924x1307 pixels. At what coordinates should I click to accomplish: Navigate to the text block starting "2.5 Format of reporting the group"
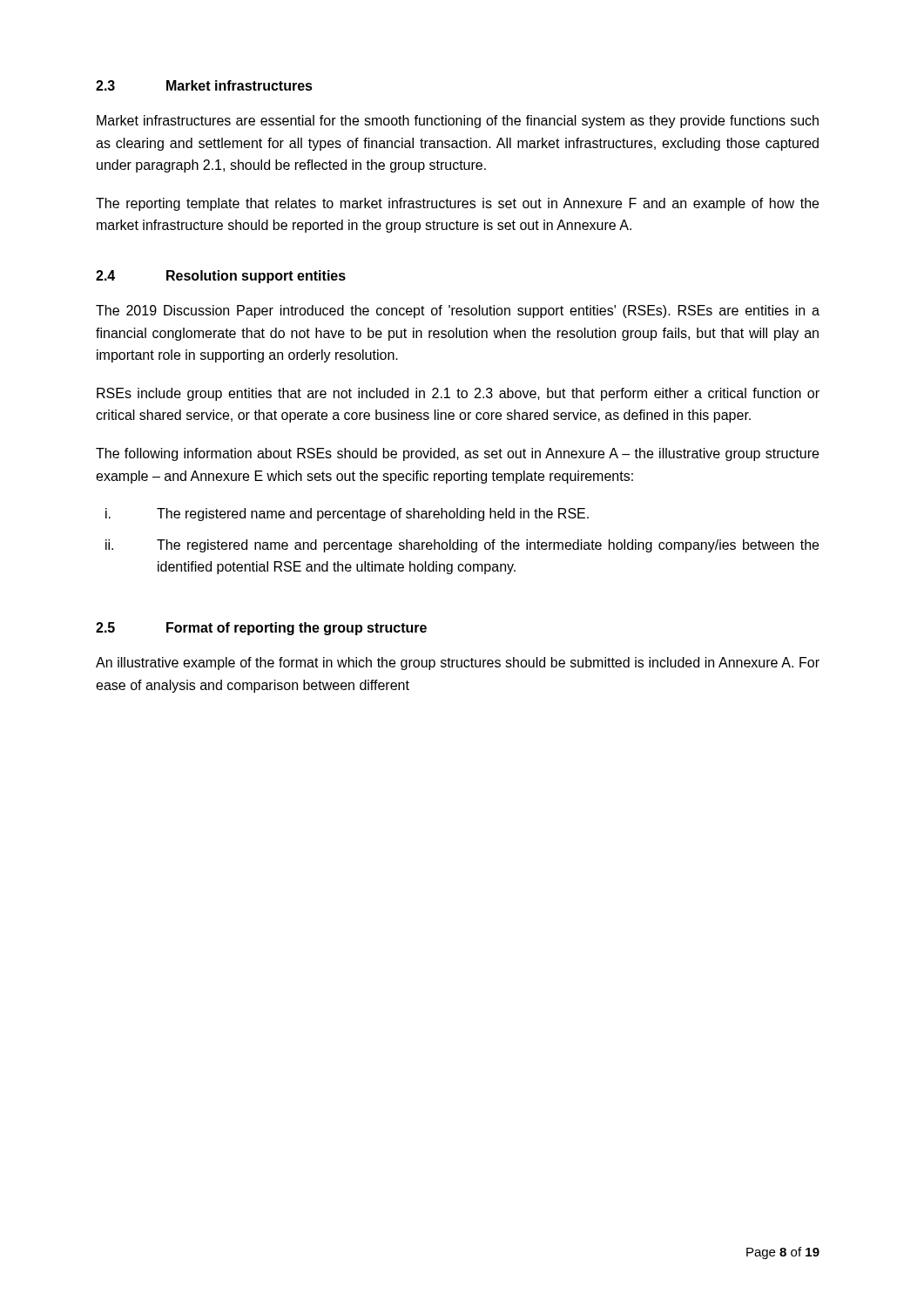tap(261, 628)
